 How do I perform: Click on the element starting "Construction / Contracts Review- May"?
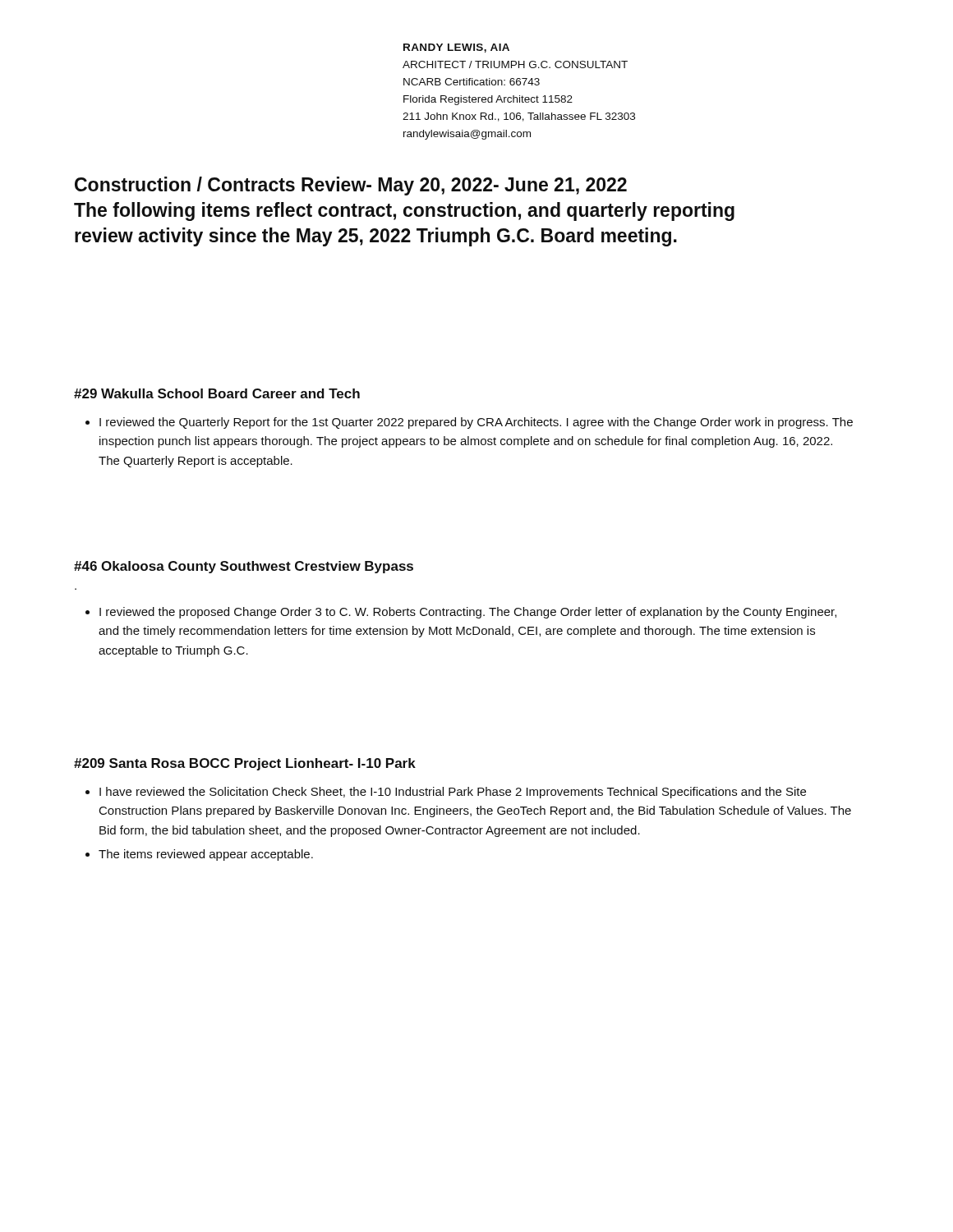point(444,211)
